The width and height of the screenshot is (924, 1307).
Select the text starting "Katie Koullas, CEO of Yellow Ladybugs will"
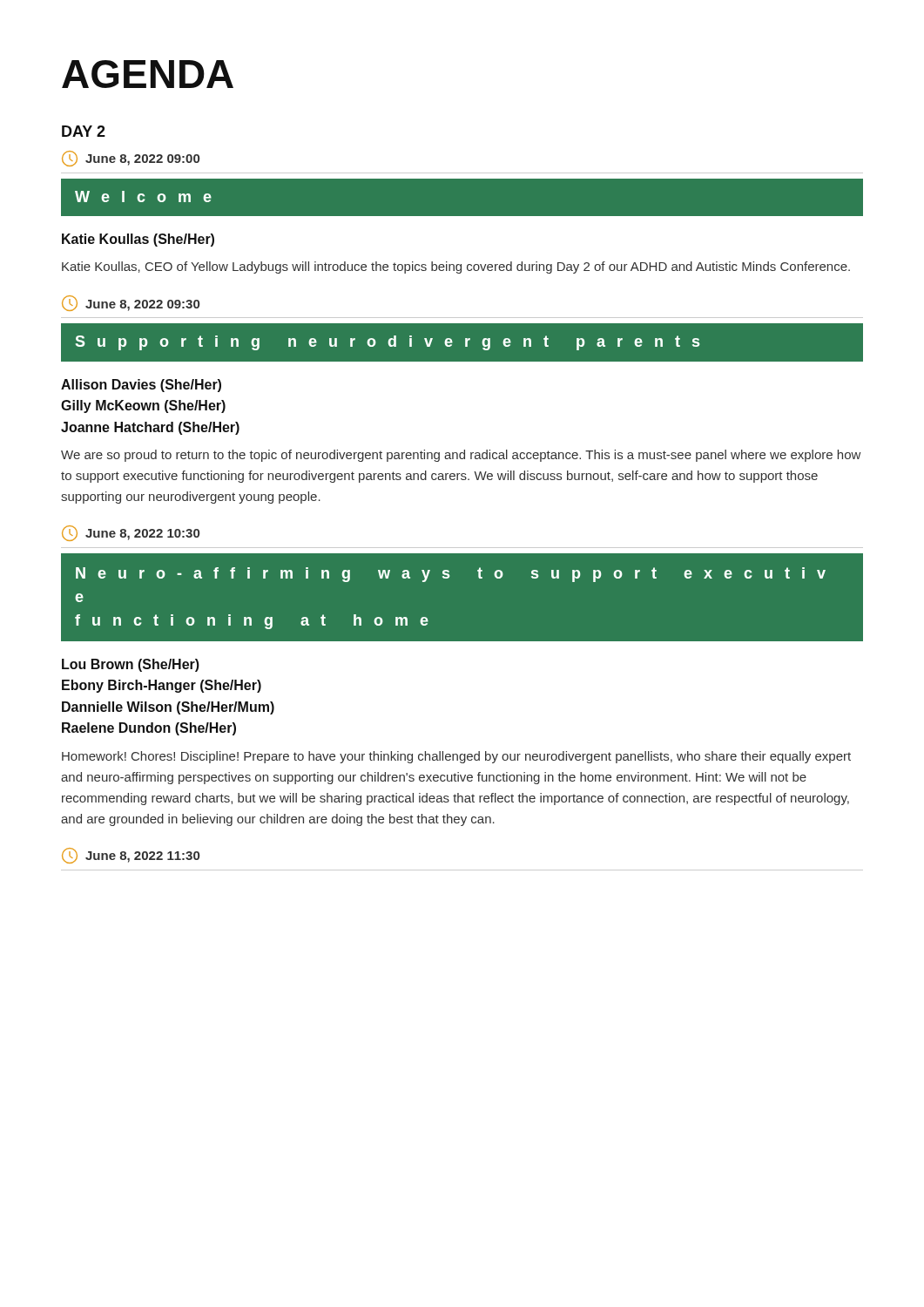pyautogui.click(x=462, y=267)
